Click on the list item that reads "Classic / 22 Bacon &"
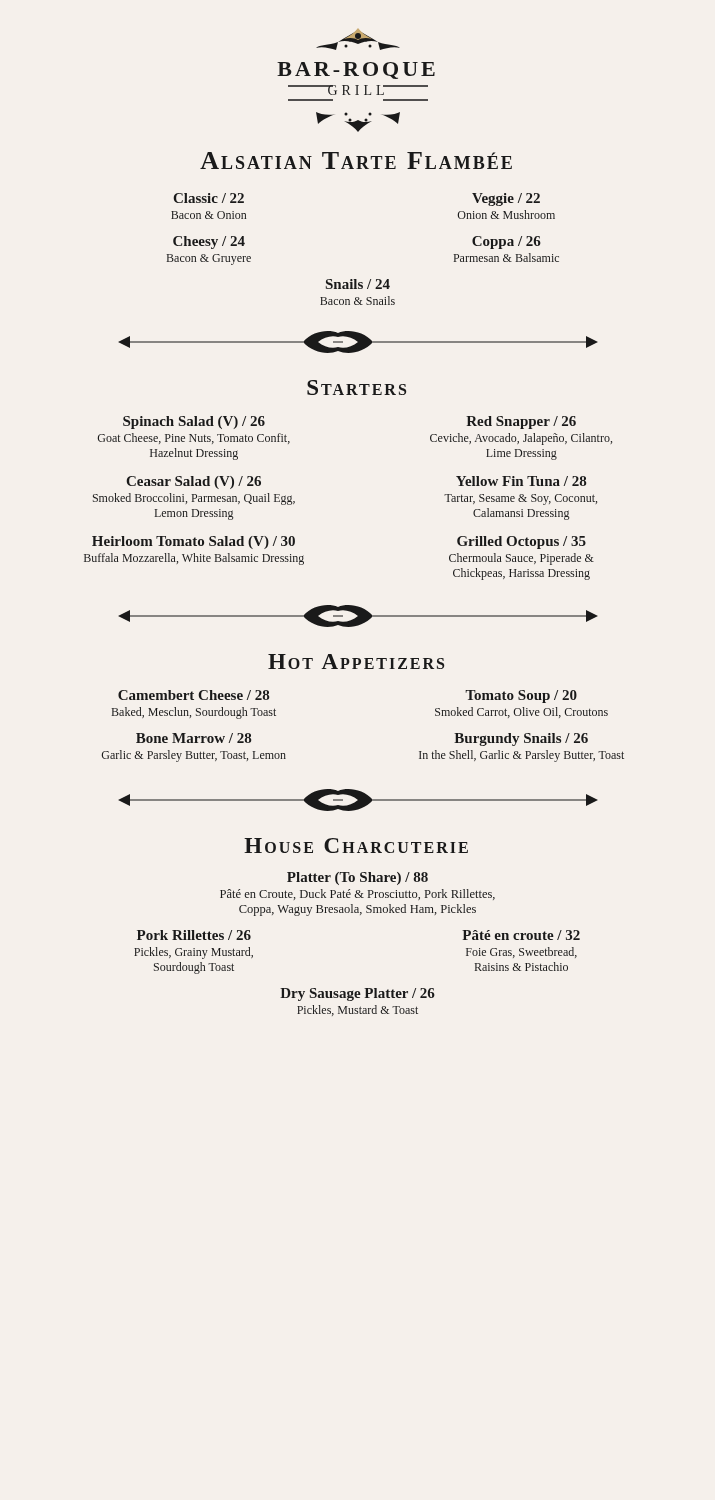The width and height of the screenshot is (715, 1500). (x=209, y=207)
